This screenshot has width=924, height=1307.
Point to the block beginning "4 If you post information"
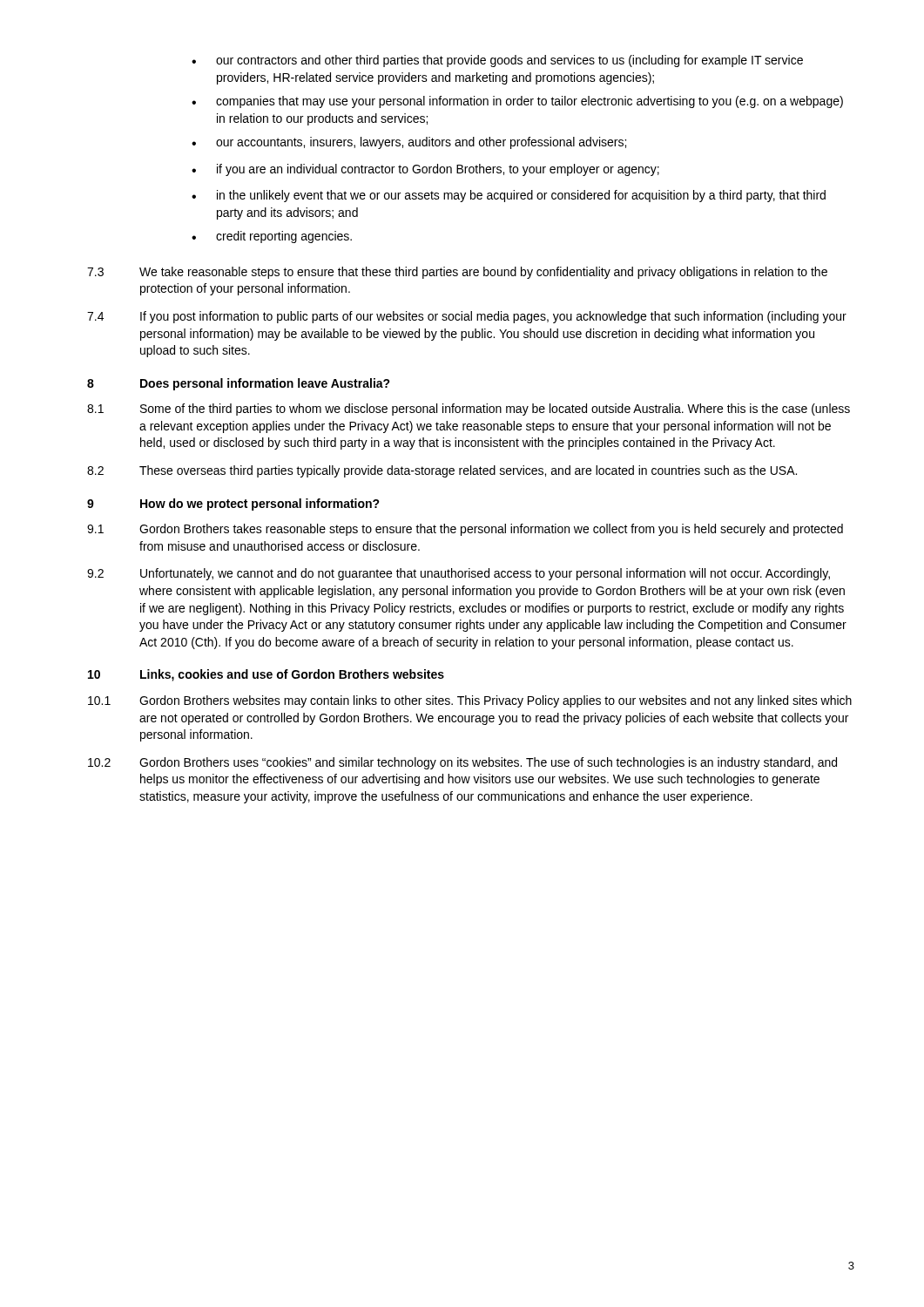(x=470, y=334)
